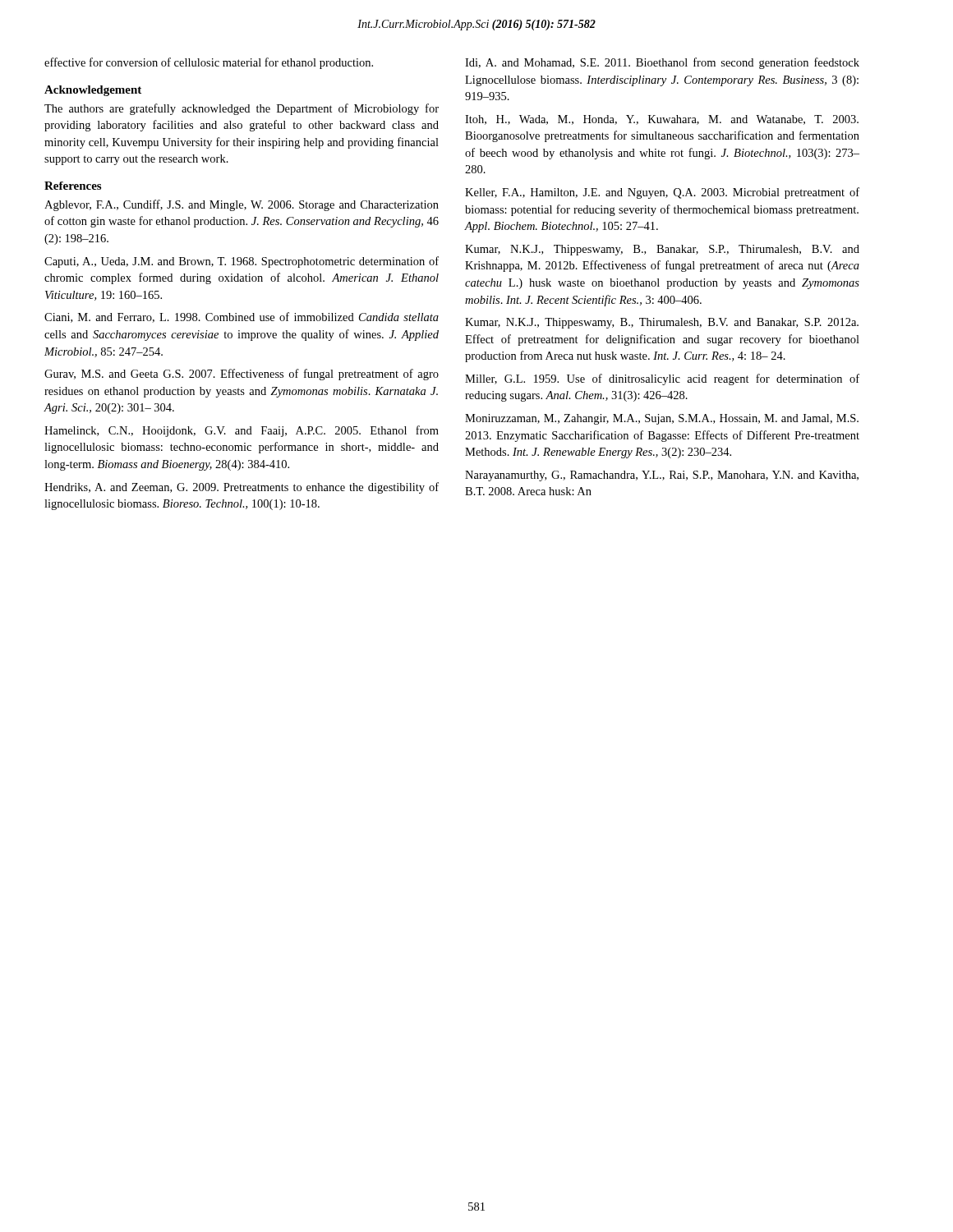Find the text starting "effective for conversion of cellulosic"
The image size is (953, 1232).
[x=209, y=62]
